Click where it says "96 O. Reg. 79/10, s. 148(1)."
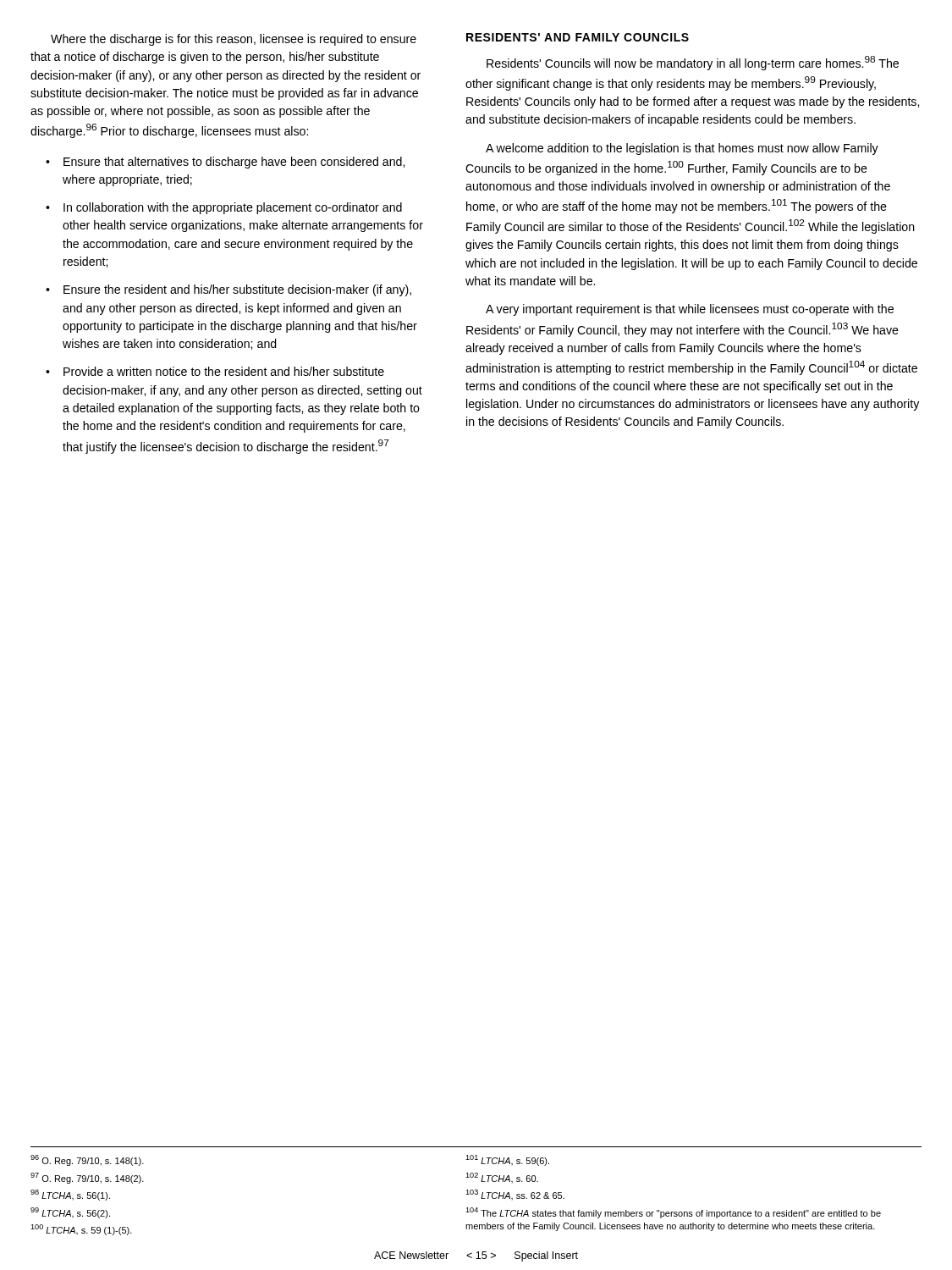 tap(87, 1159)
